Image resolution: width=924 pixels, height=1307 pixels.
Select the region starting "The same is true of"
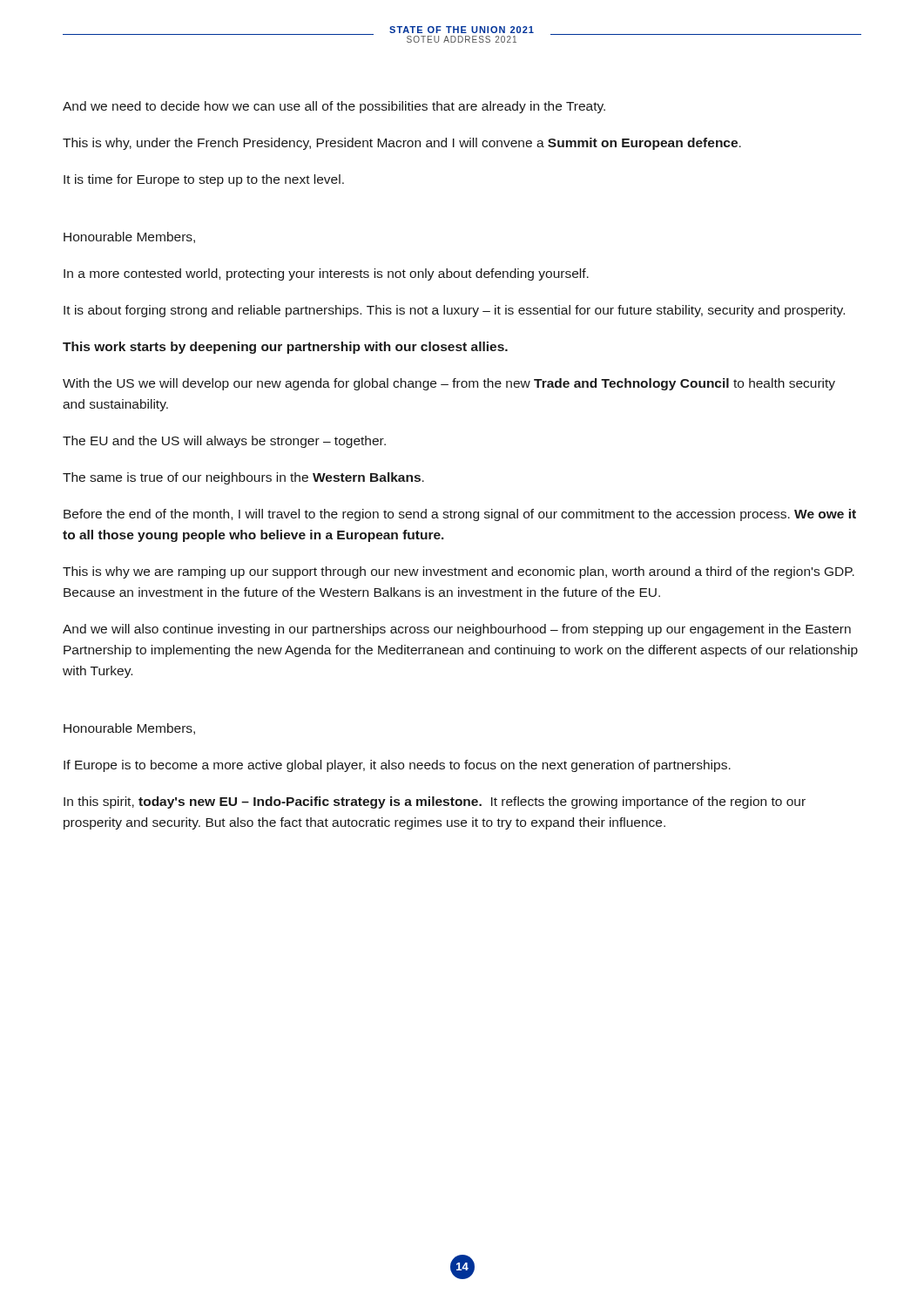244,477
